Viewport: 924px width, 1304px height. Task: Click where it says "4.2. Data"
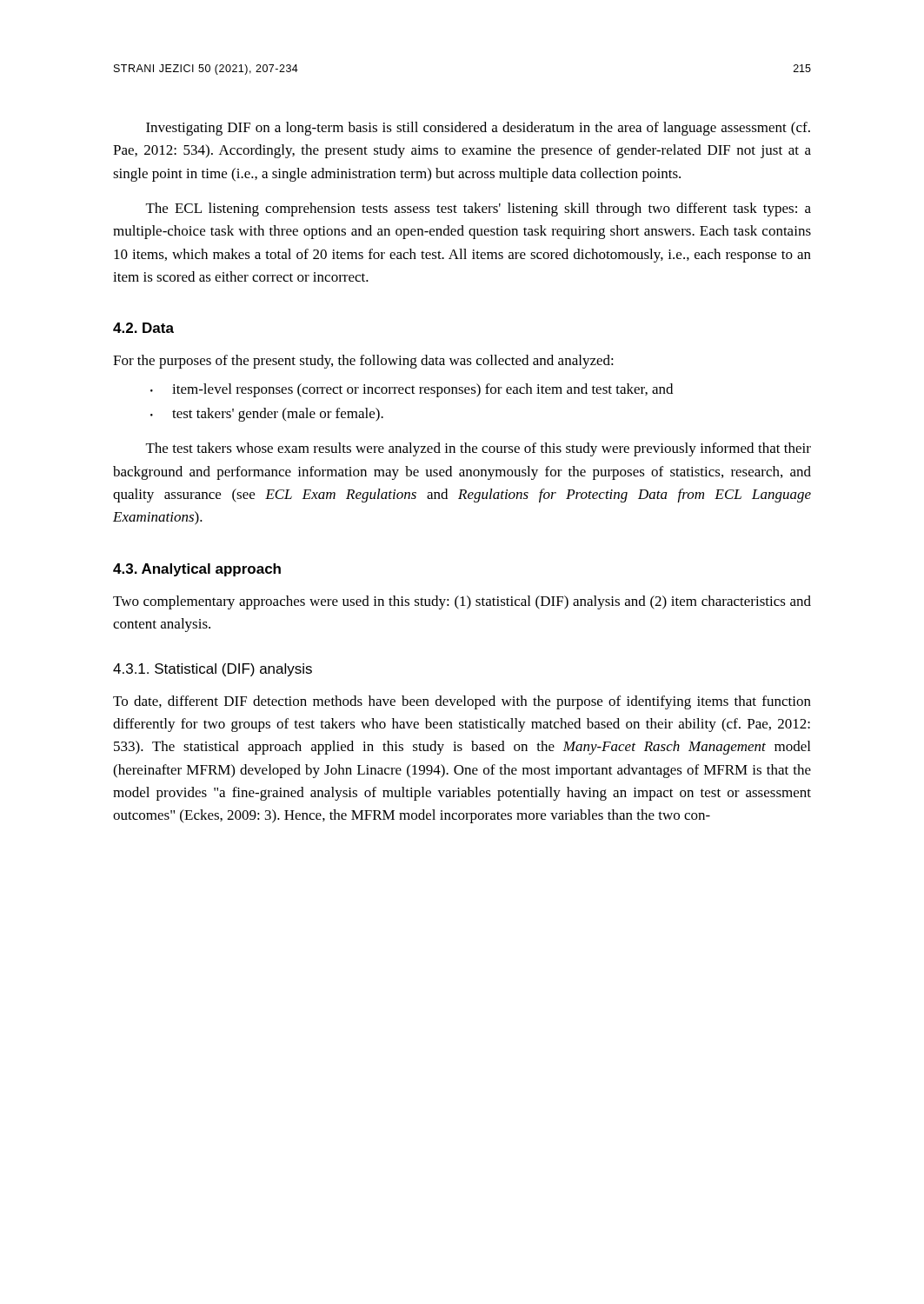click(143, 329)
